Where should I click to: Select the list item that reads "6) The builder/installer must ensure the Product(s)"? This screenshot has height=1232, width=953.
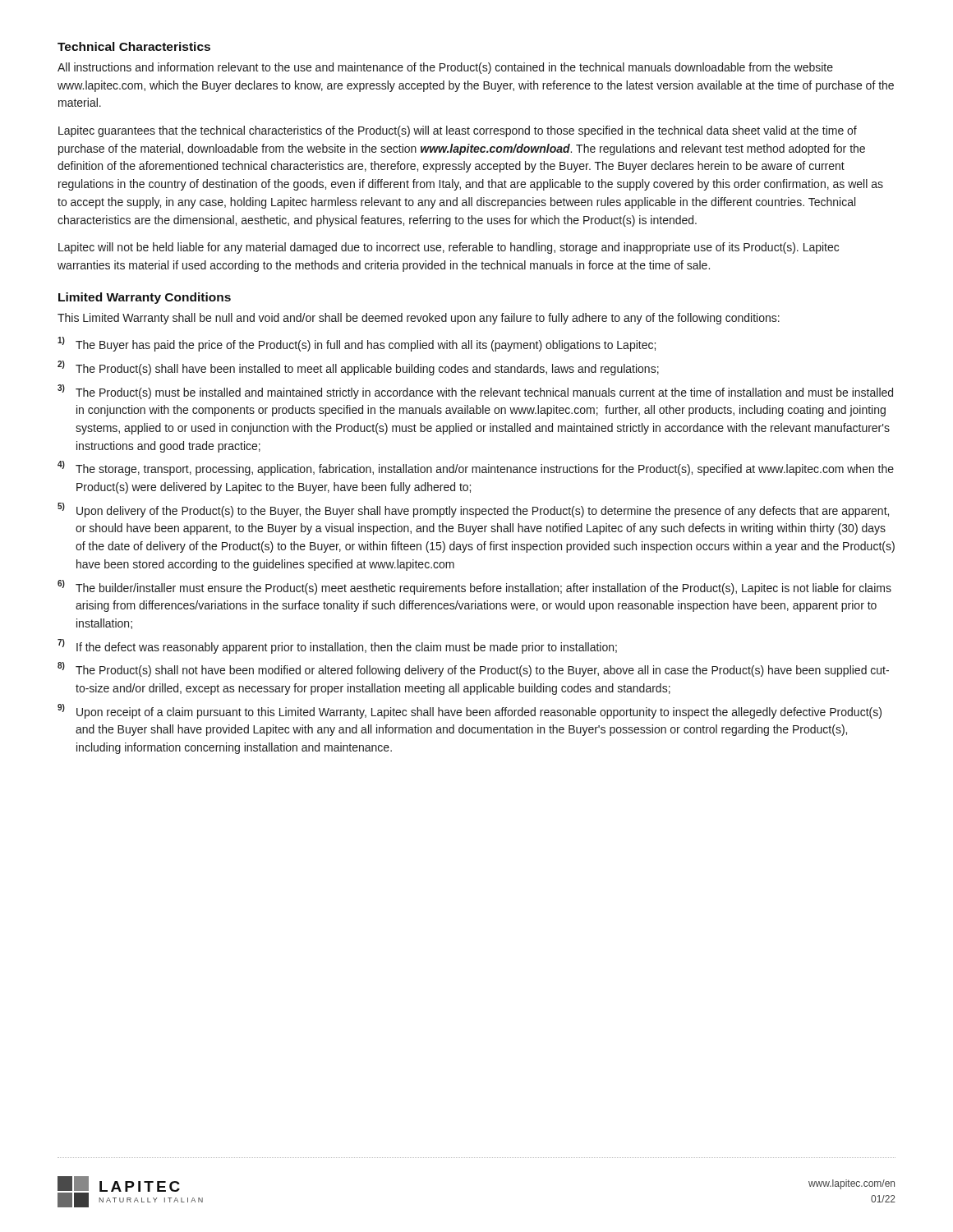click(x=476, y=606)
